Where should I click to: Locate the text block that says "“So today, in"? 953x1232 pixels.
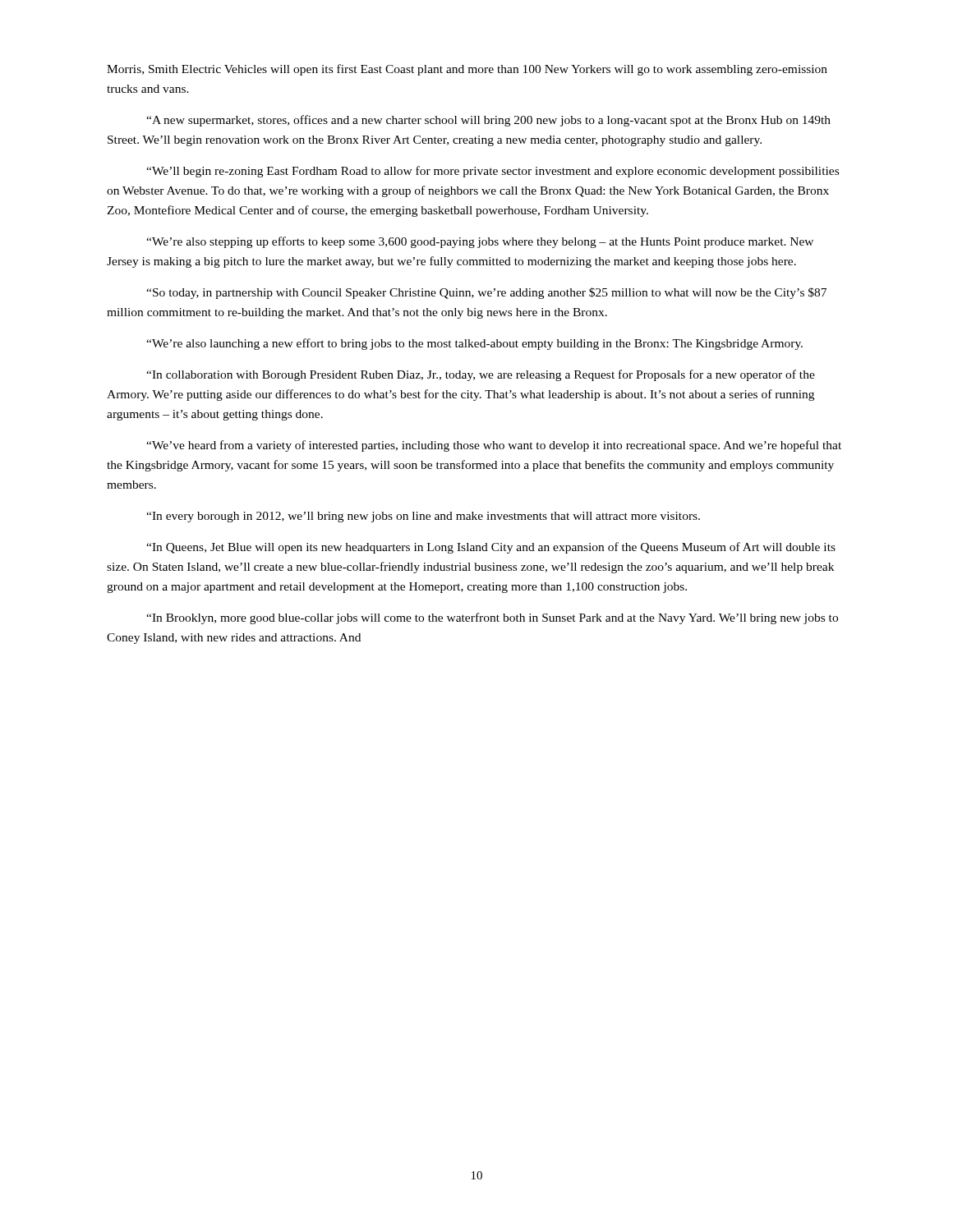(467, 302)
